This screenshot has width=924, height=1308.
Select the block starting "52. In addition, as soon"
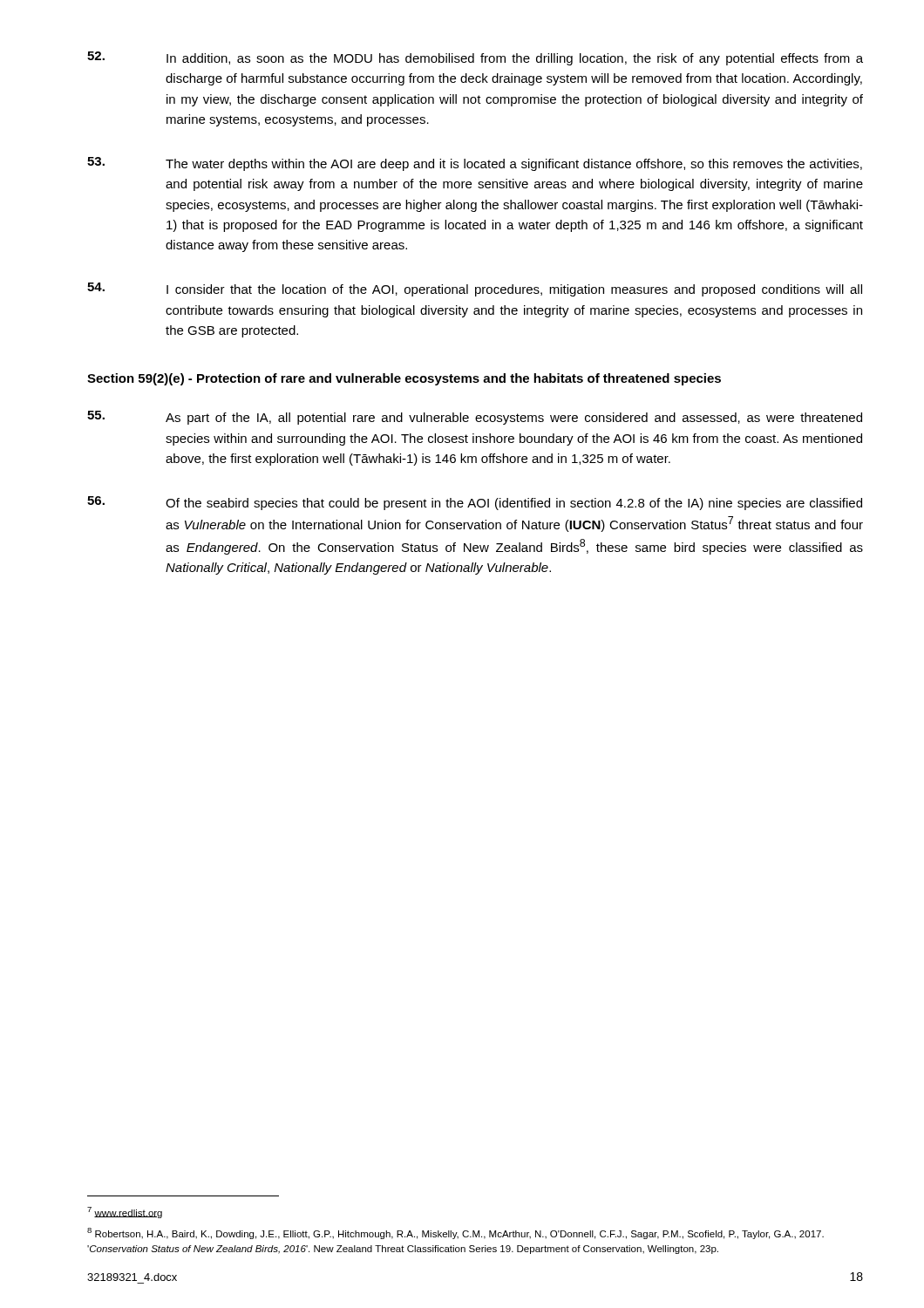tap(475, 89)
